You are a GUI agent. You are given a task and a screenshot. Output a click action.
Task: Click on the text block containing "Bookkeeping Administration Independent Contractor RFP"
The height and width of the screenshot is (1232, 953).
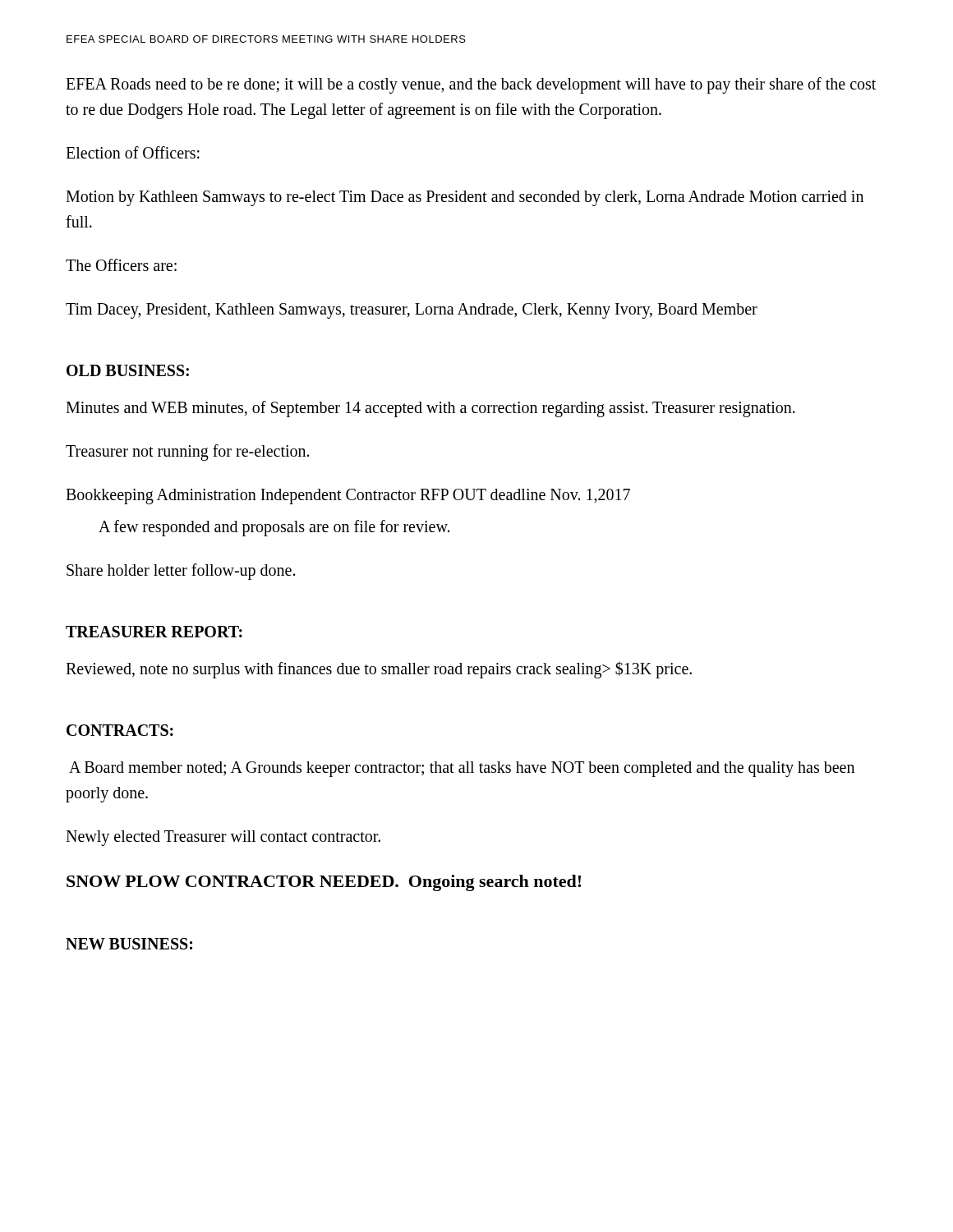(348, 494)
